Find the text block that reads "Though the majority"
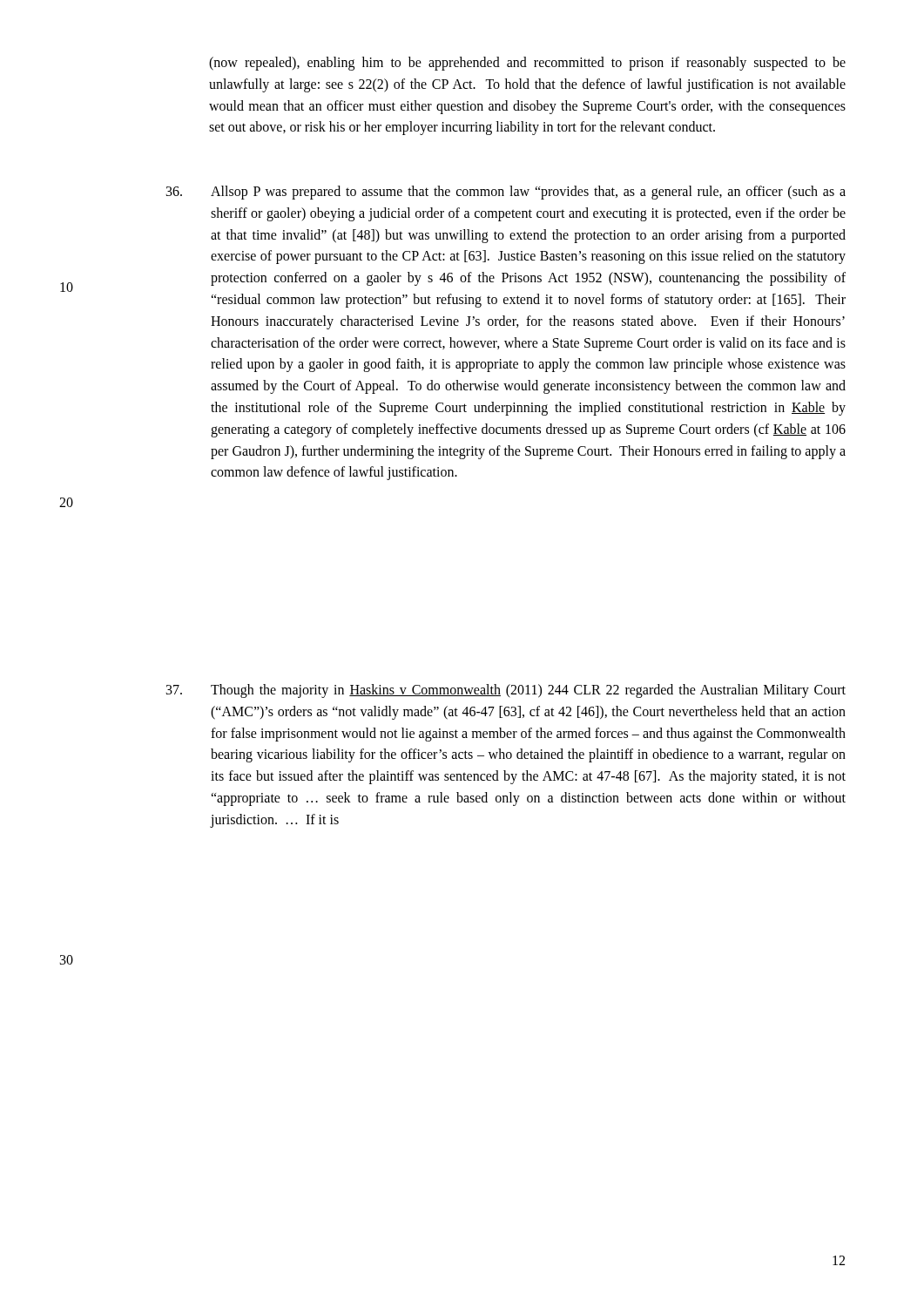The height and width of the screenshot is (1307, 924). click(506, 755)
